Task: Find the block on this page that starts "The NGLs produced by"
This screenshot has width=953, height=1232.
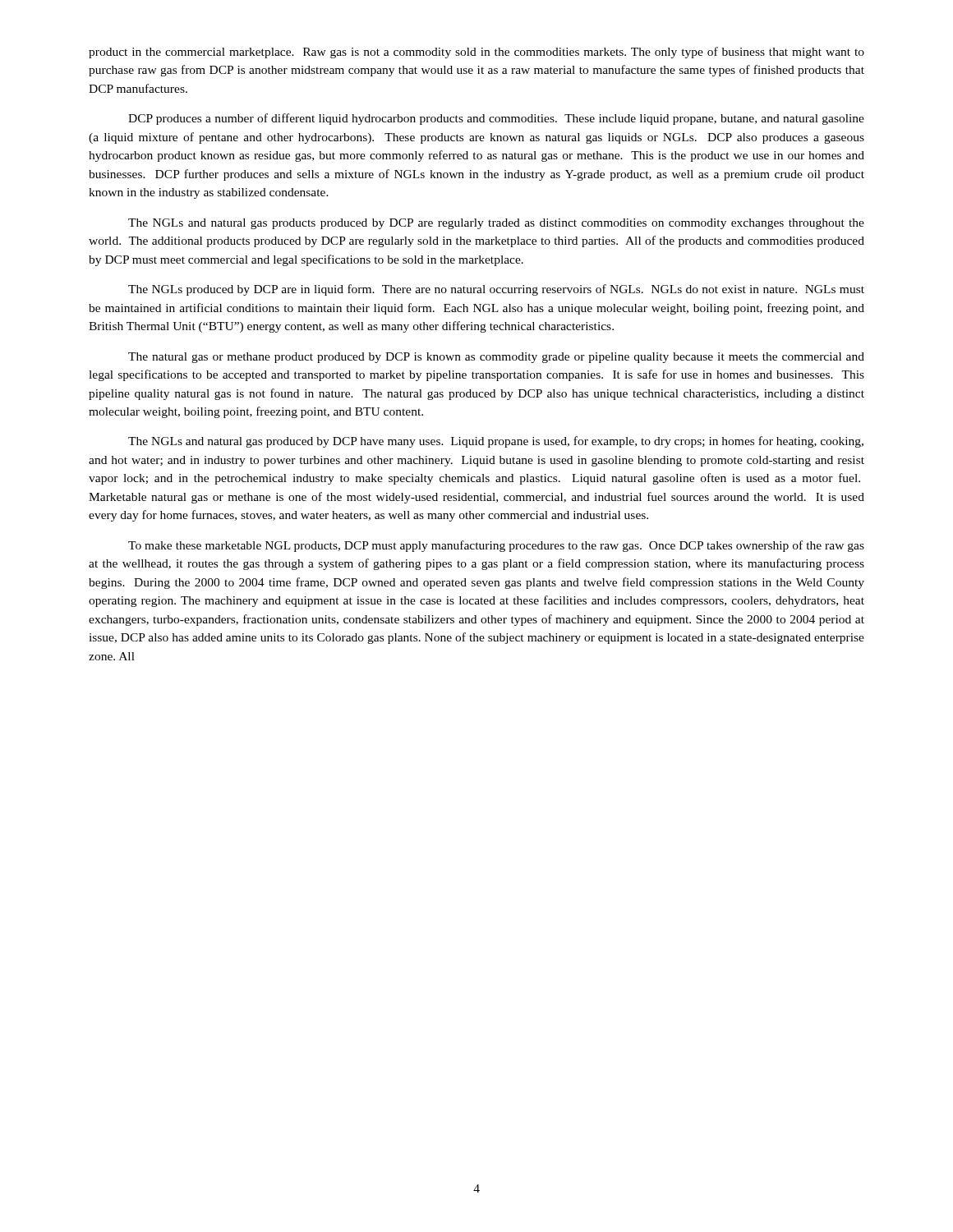Action: point(476,307)
